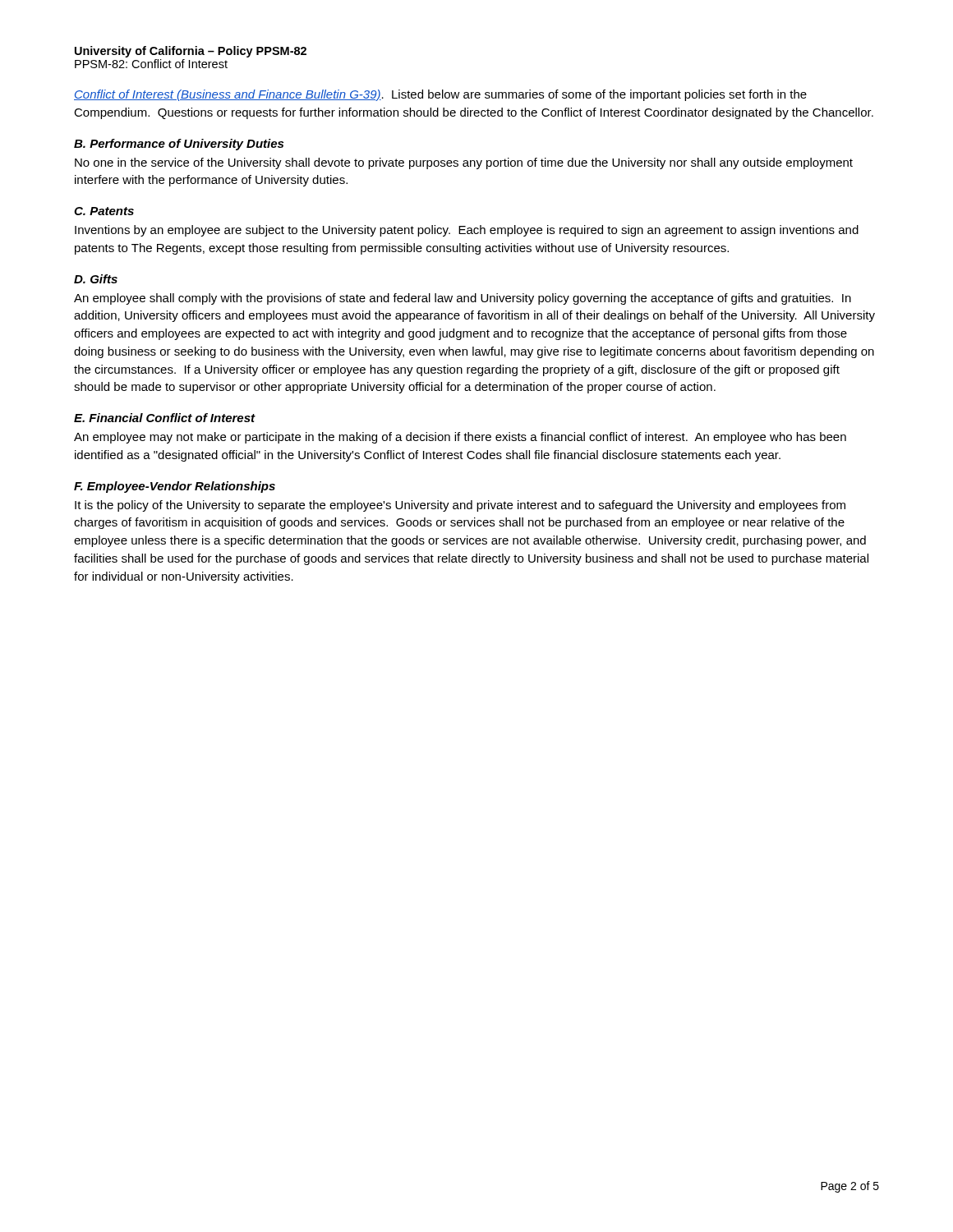Find the section header containing "B. Performance of University Duties"

pos(179,143)
